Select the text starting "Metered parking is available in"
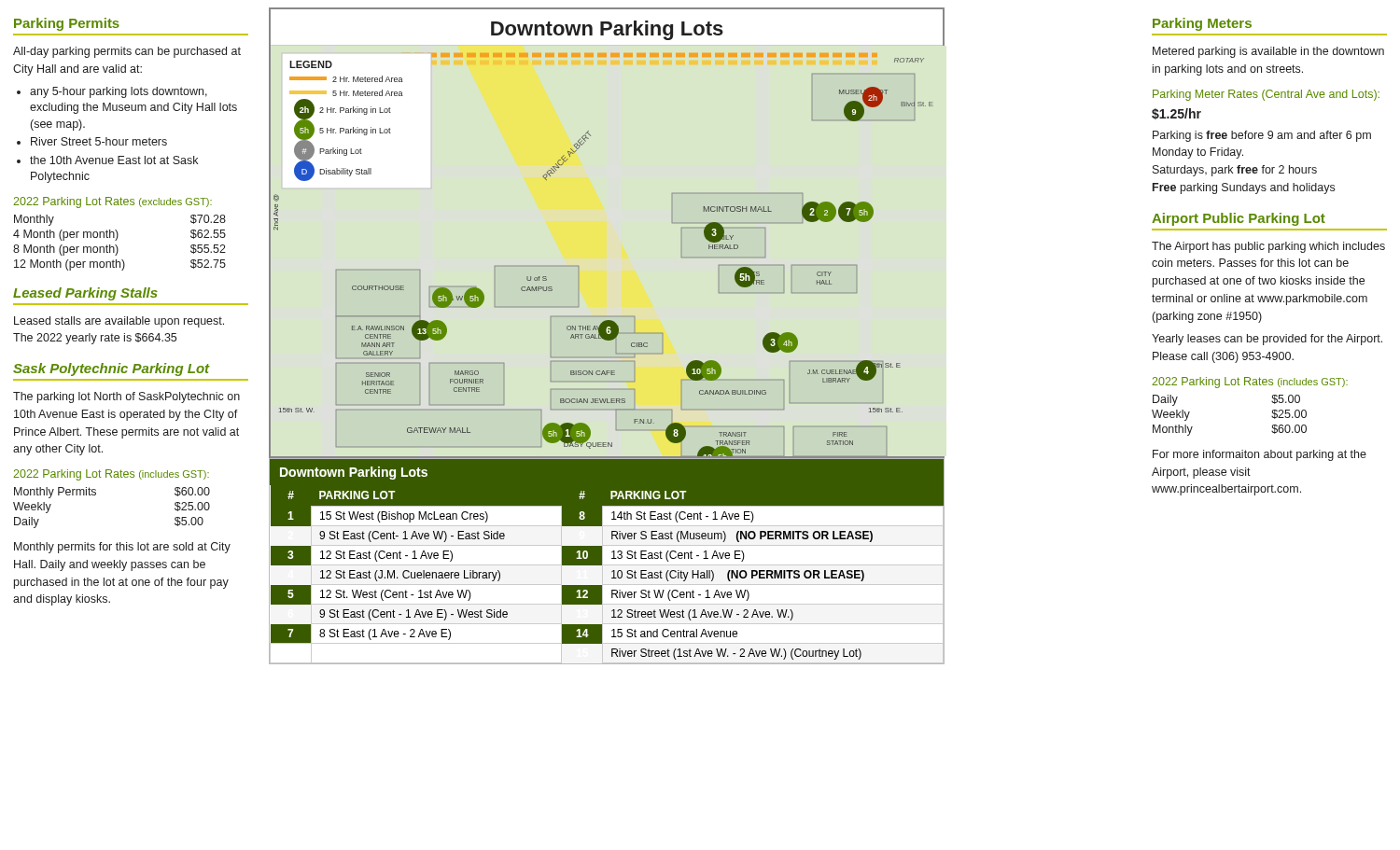The width and height of the screenshot is (1400, 850). [x=1268, y=60]
